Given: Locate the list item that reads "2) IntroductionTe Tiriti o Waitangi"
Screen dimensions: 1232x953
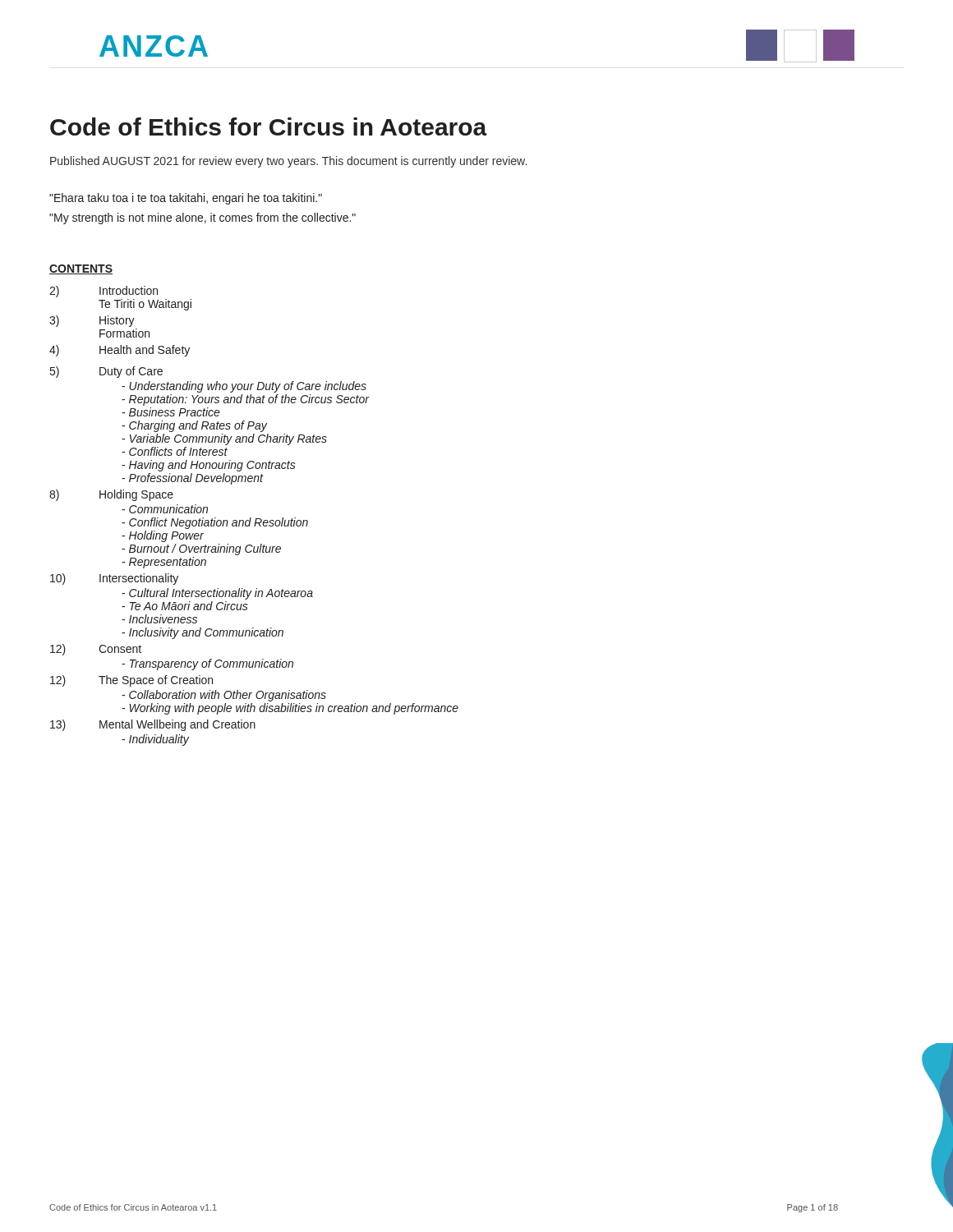Looking at the screenshot, I should [121, 297].
